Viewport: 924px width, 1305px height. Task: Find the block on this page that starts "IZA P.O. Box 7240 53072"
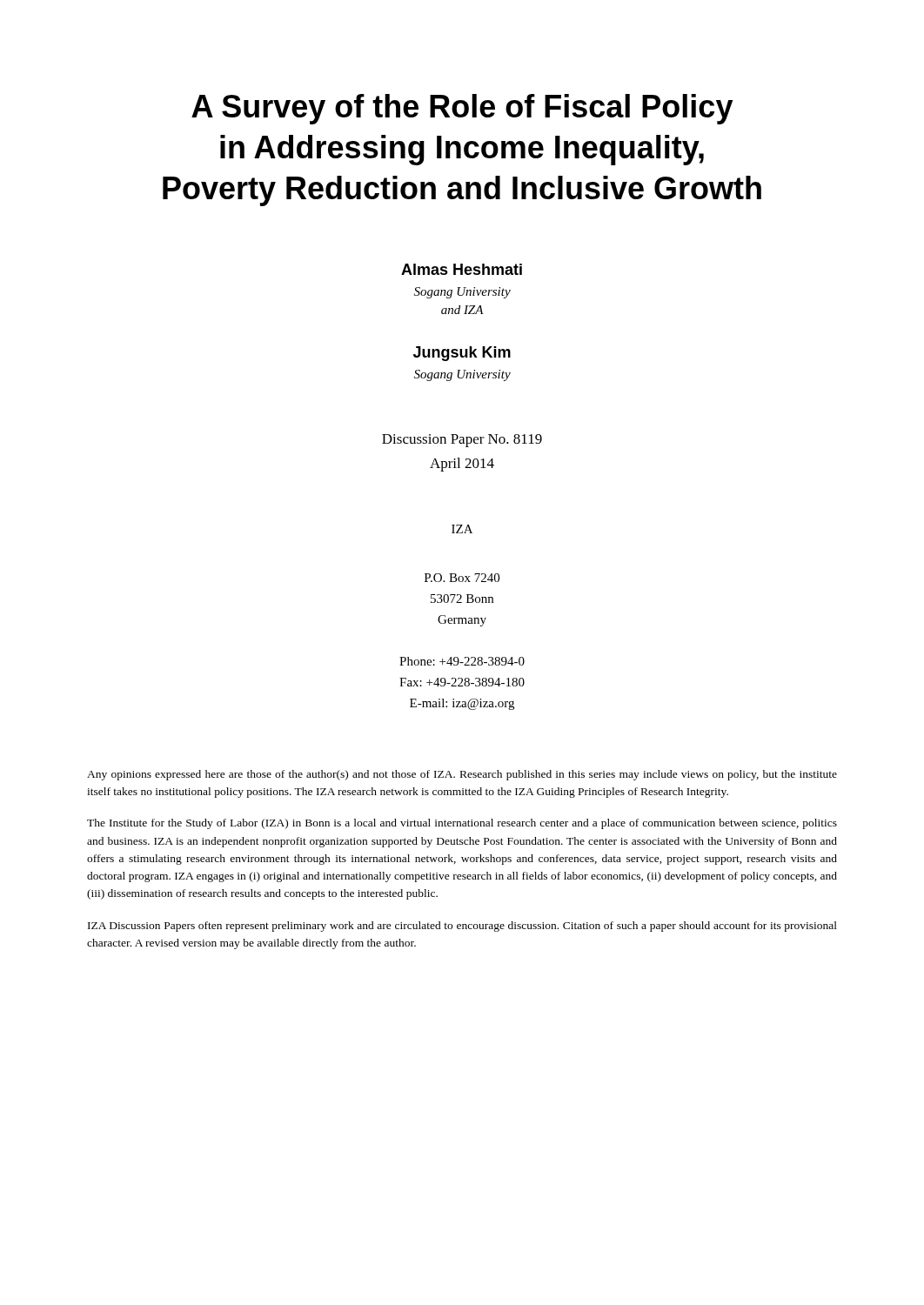click(462, 614)
